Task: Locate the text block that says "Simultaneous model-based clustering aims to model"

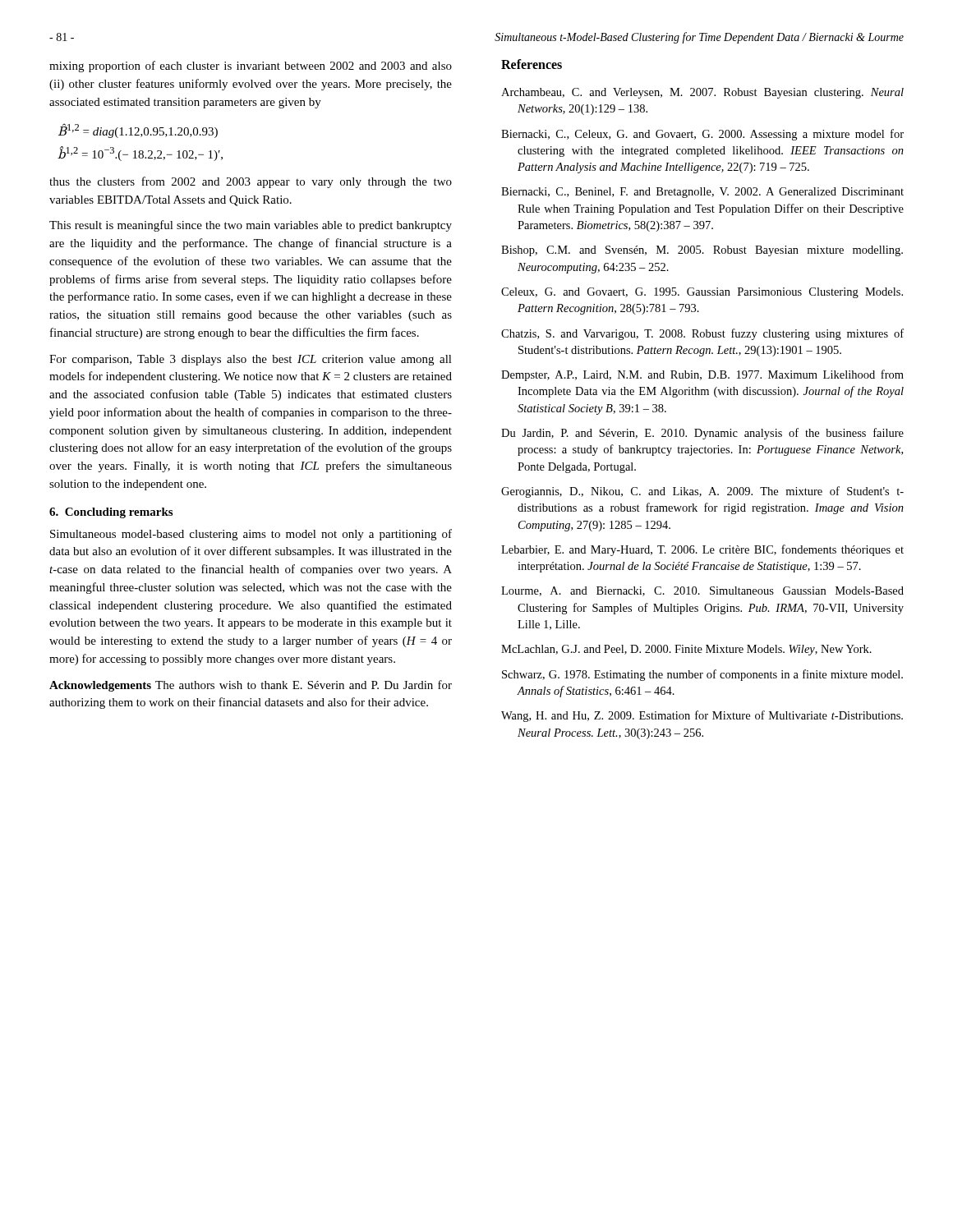Action: click(251, 597)
